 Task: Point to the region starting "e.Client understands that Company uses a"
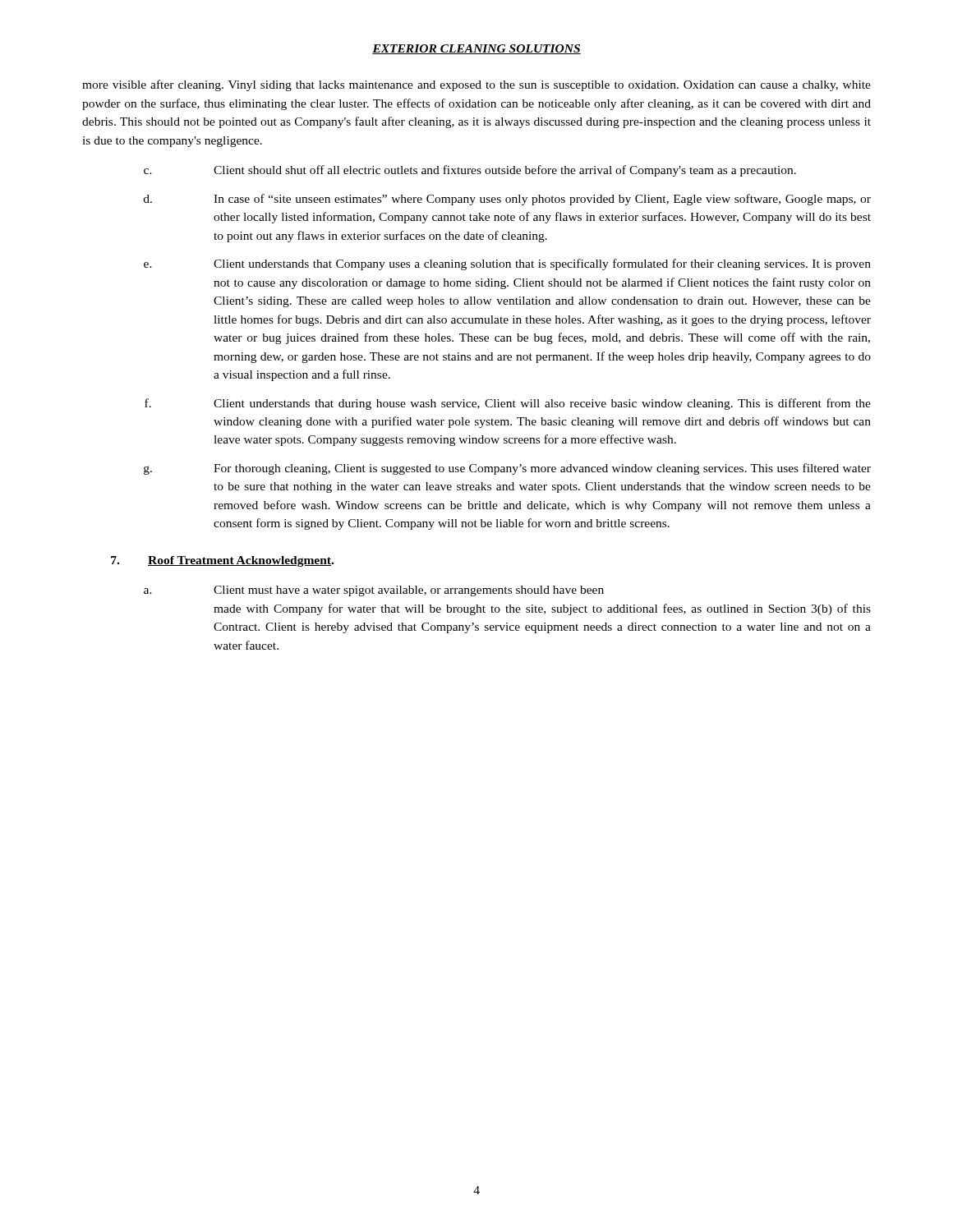click(x=476, y=319)
